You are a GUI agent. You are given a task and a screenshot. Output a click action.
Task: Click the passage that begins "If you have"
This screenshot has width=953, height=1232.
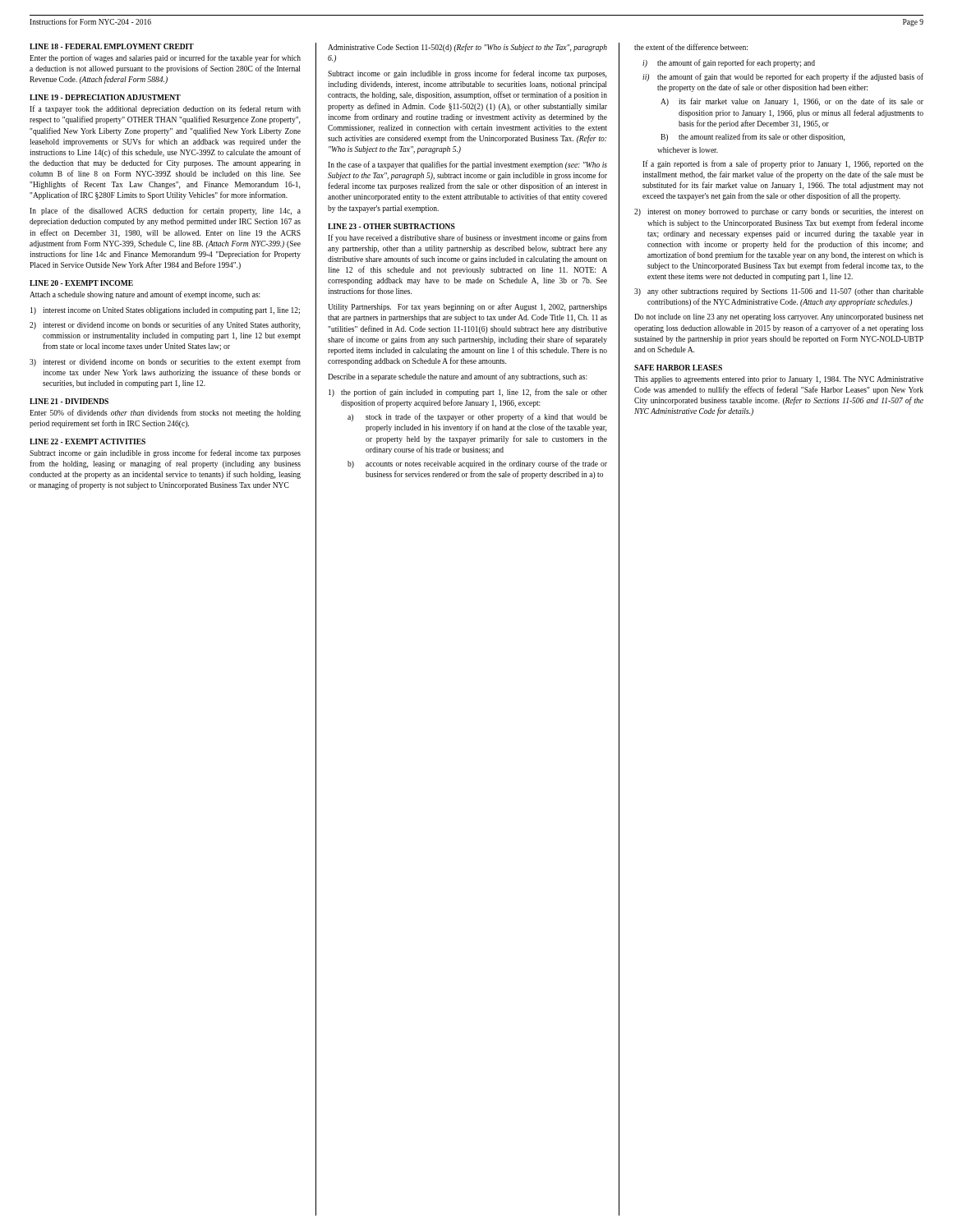pos(467,265)
